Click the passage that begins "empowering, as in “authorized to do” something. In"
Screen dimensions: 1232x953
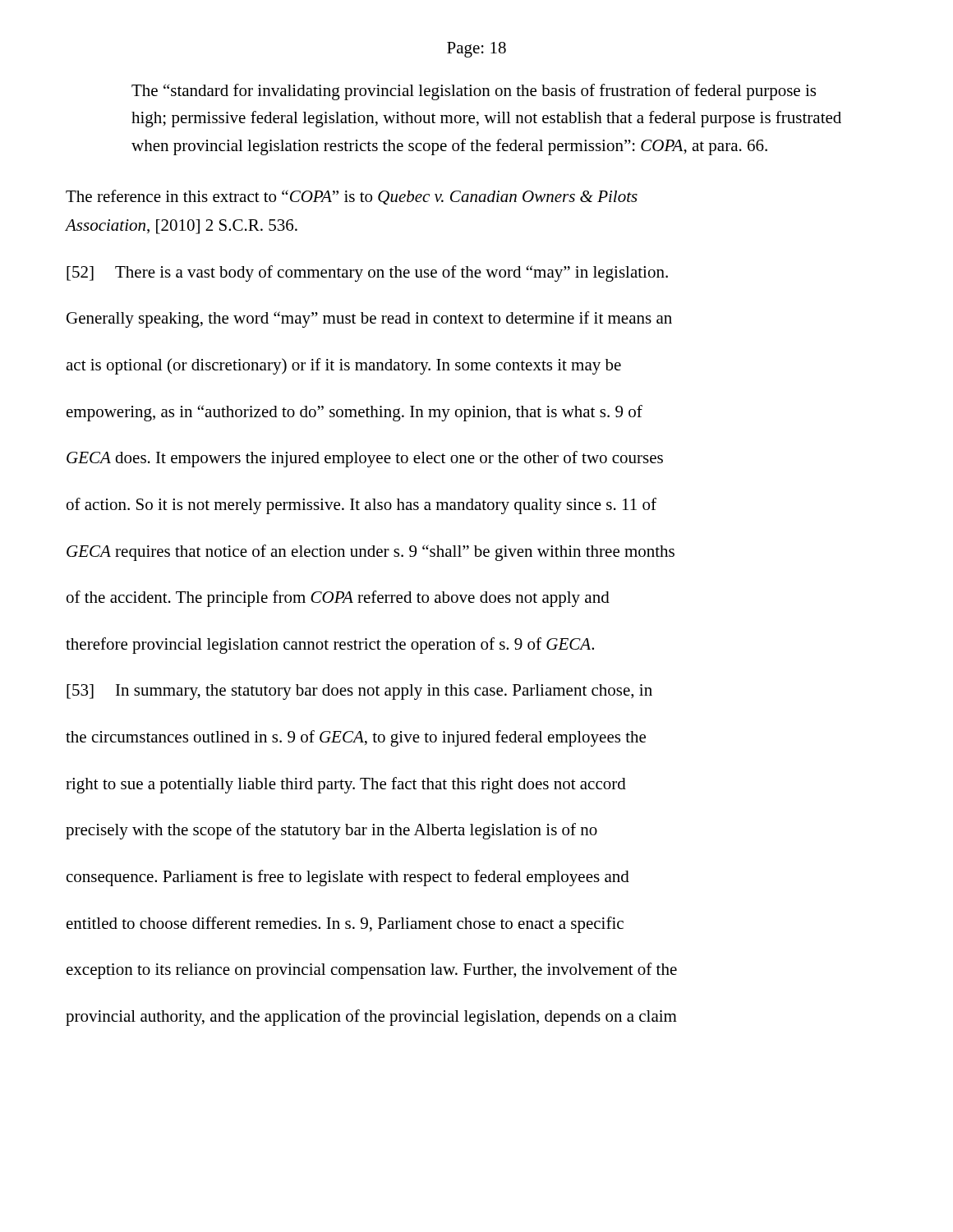tap(354, 411)
